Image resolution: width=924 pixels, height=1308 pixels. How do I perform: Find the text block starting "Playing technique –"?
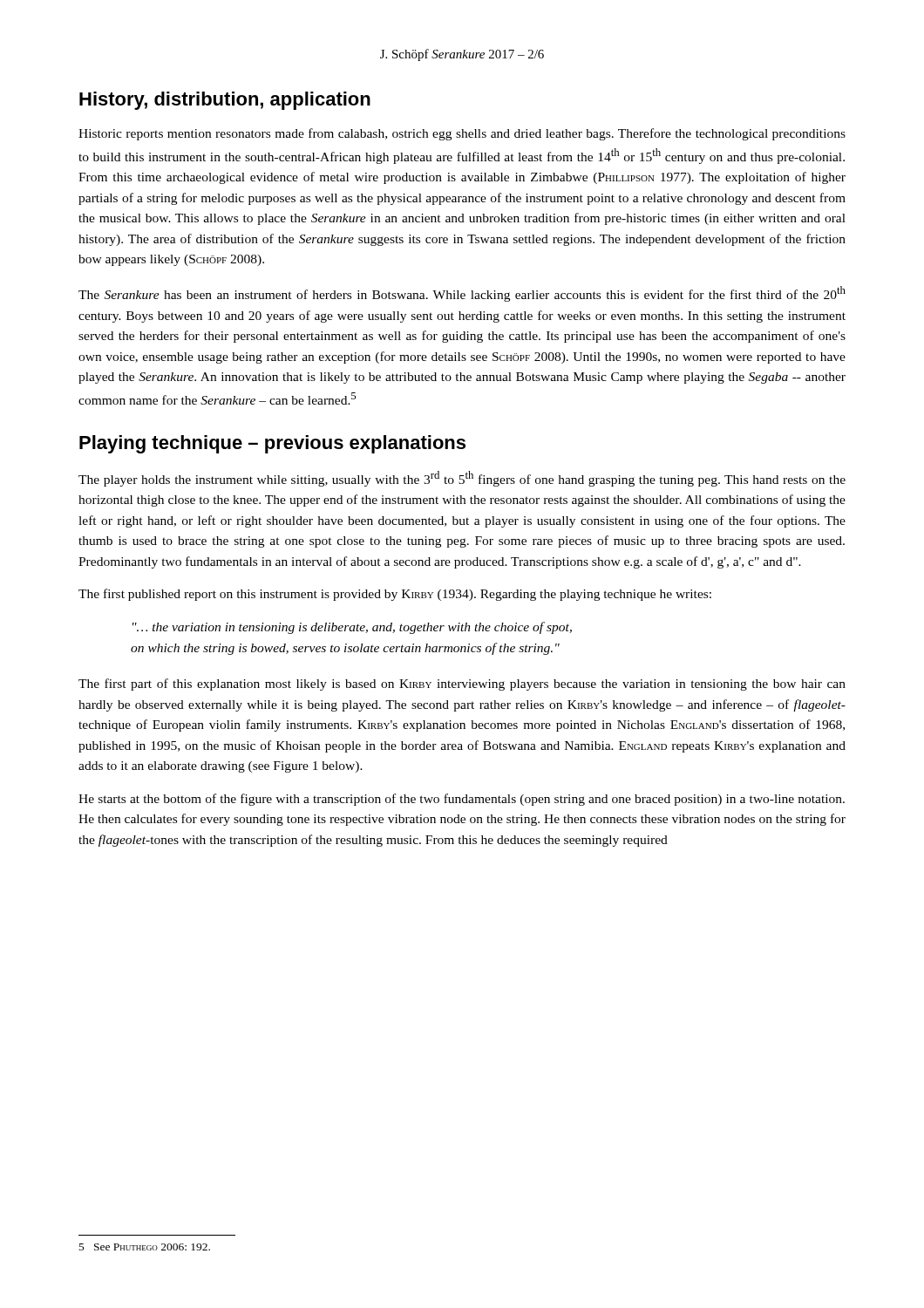pos(272,442)
